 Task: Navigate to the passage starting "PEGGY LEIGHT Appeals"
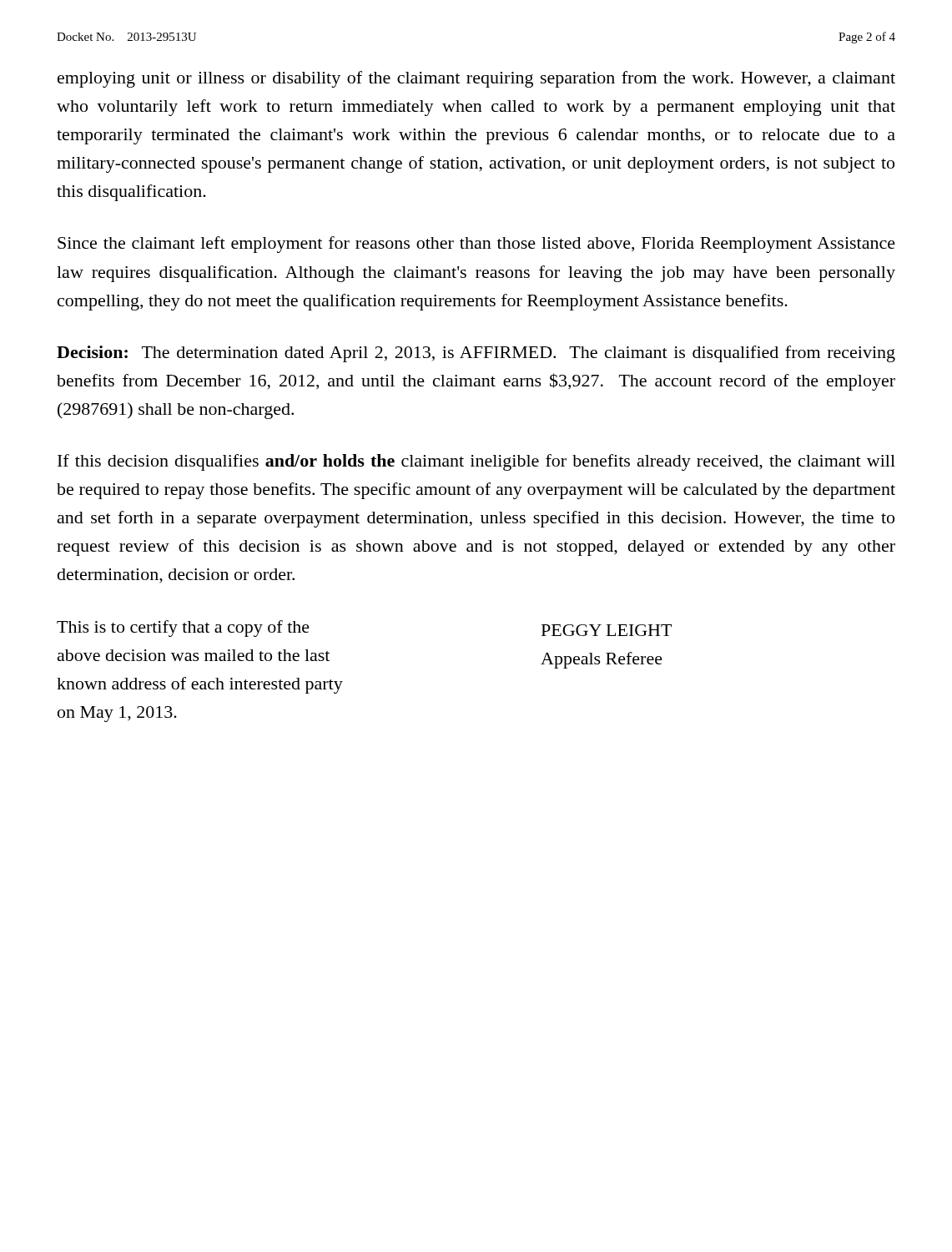click(x=606, y=644)
